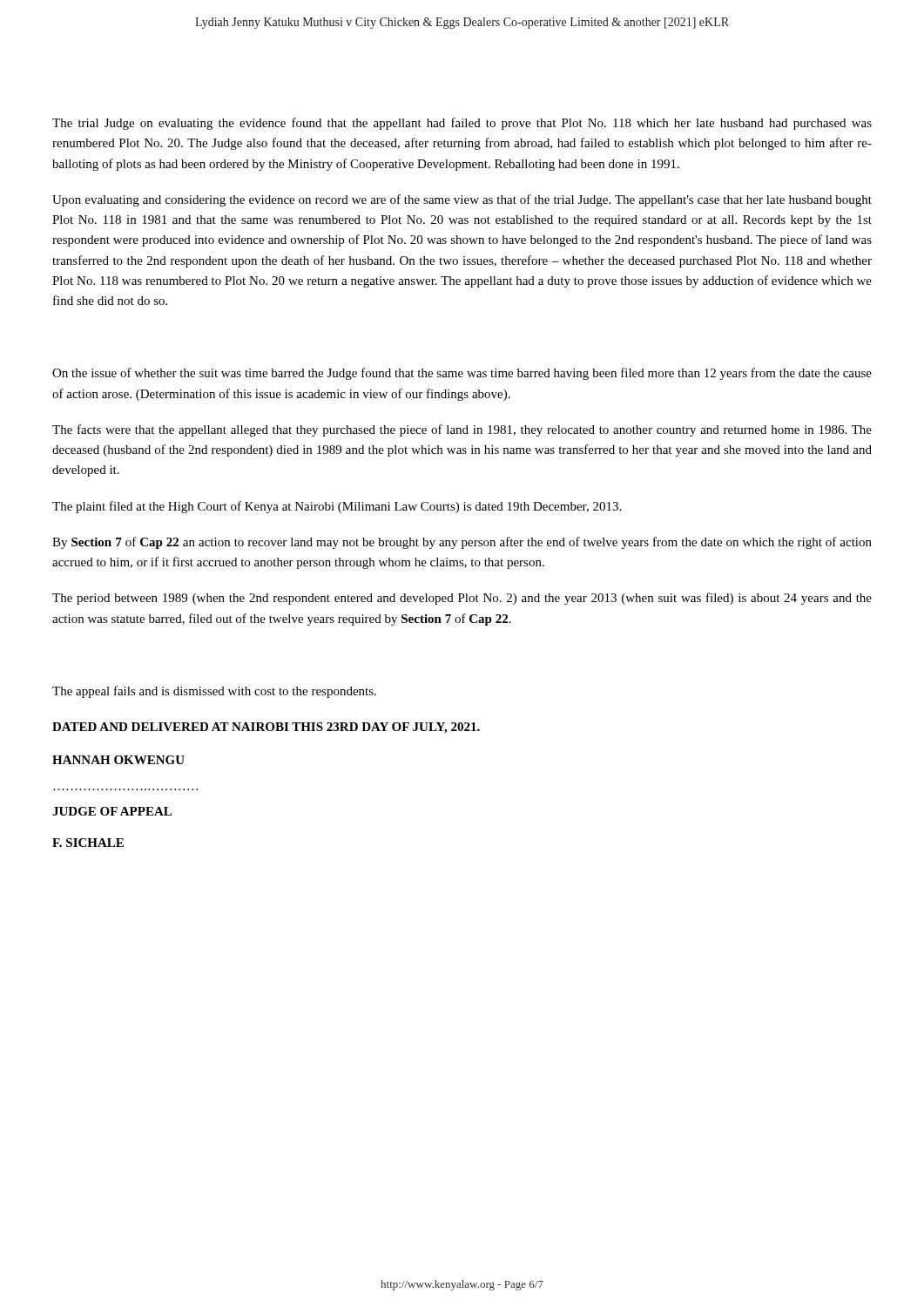924x1307 pixels.
Task: Navigate to the text block starting "By Section 7 of Cap"
Action: (462, 552)
